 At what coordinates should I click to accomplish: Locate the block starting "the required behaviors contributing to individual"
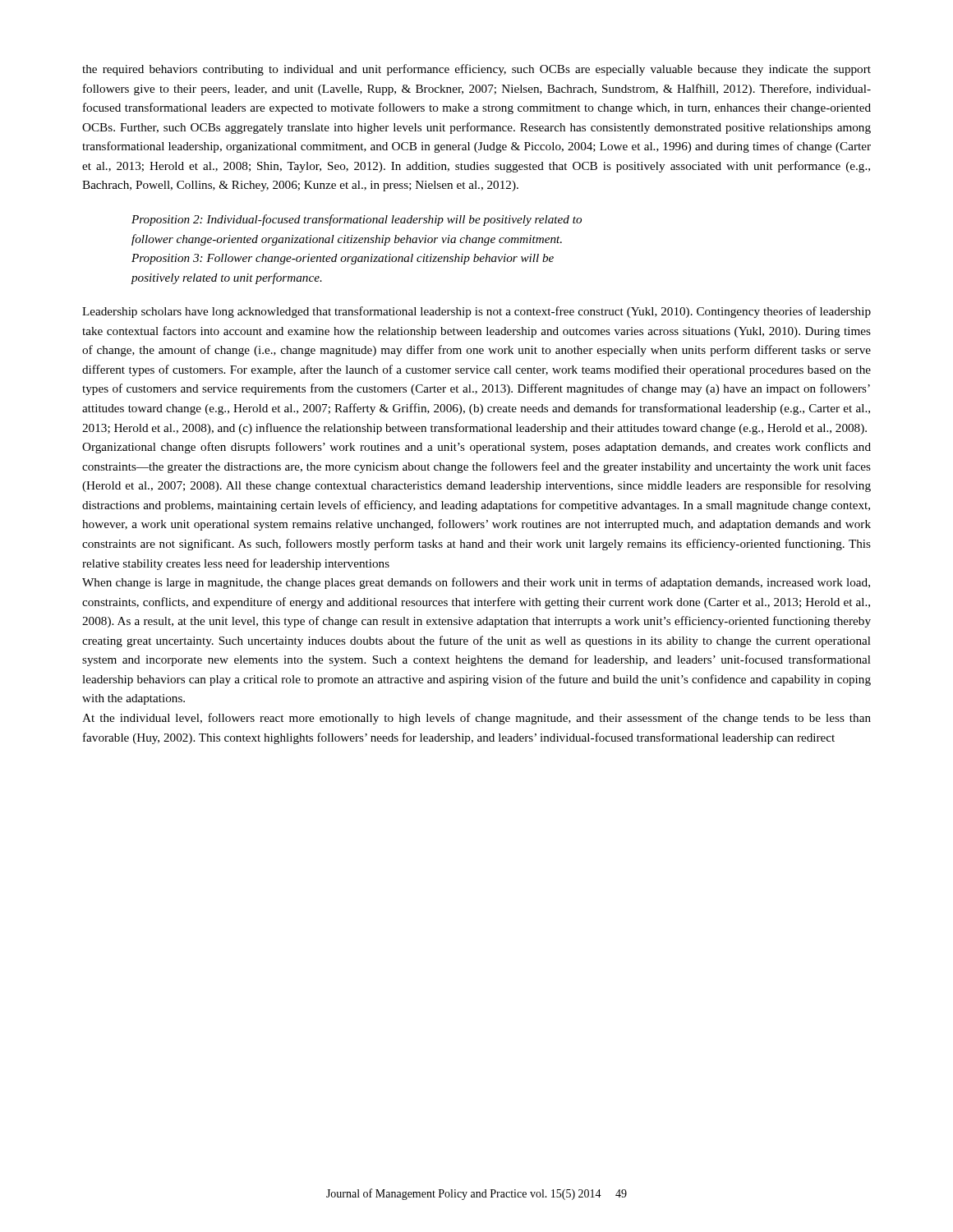(476, 127)
